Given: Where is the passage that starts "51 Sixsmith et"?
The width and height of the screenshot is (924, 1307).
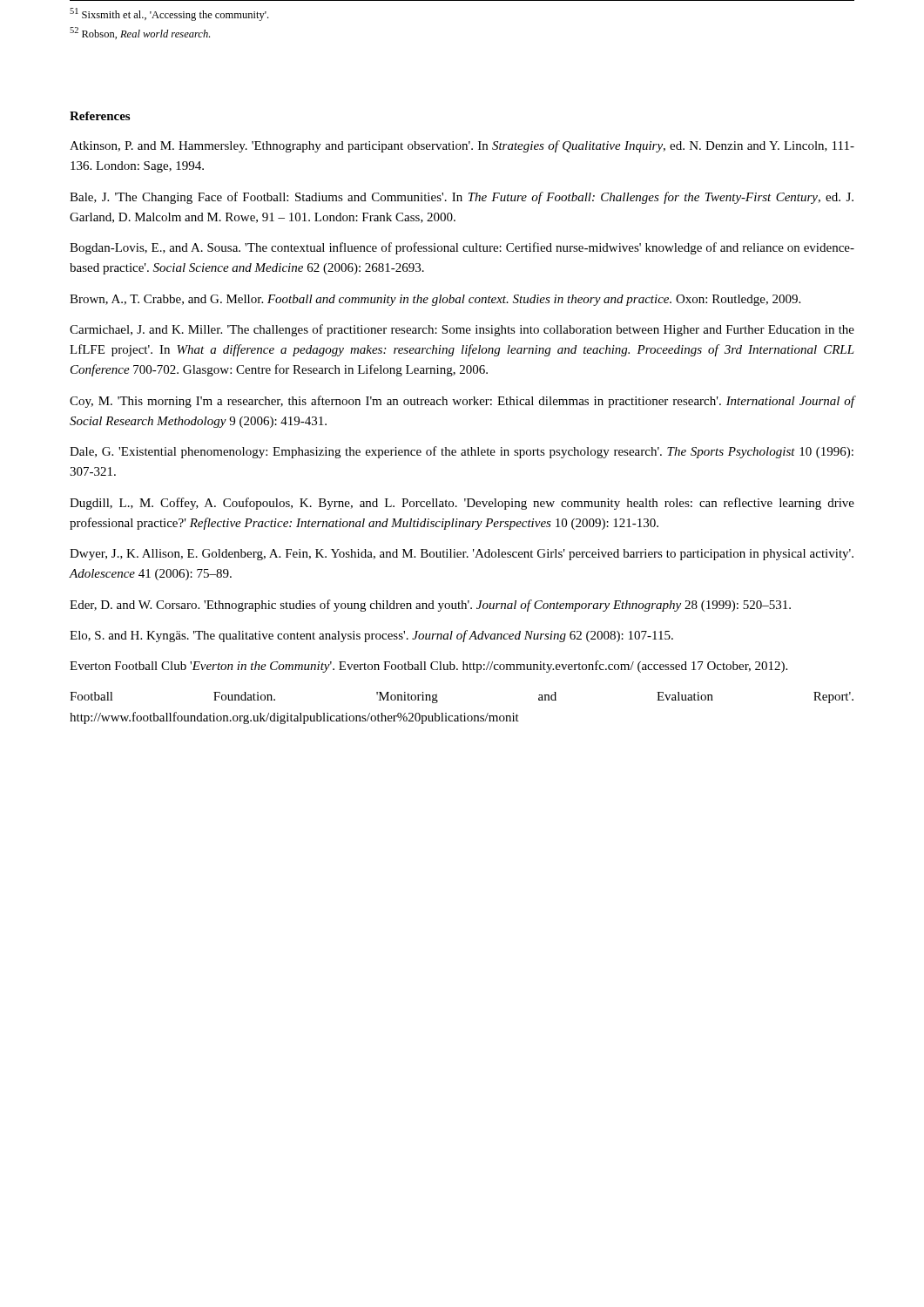Looking at the screenshot, I should (169, 14).
